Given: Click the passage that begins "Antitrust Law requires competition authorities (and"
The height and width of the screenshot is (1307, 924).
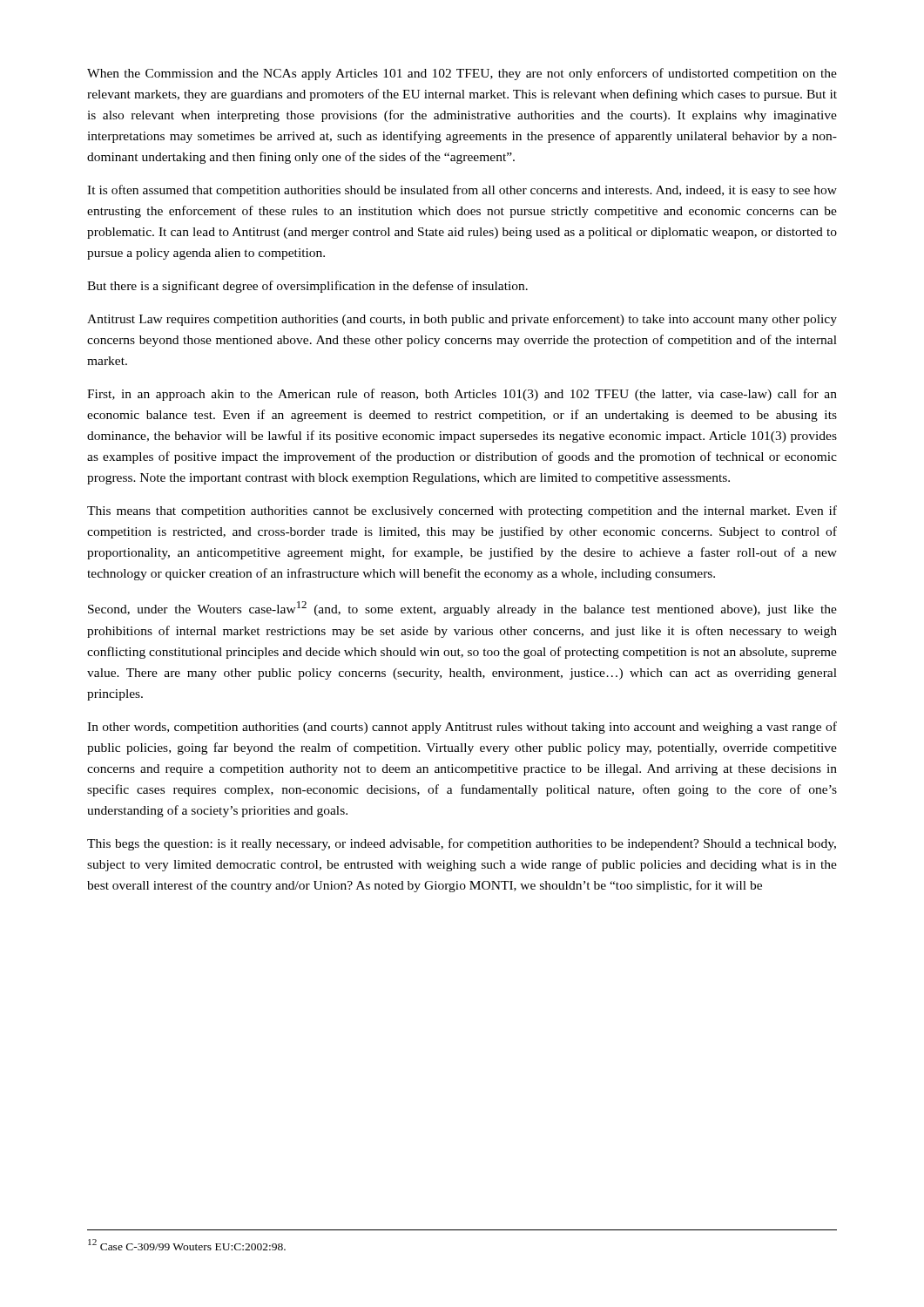Looking at the screenshot, I should pos(462,340).
